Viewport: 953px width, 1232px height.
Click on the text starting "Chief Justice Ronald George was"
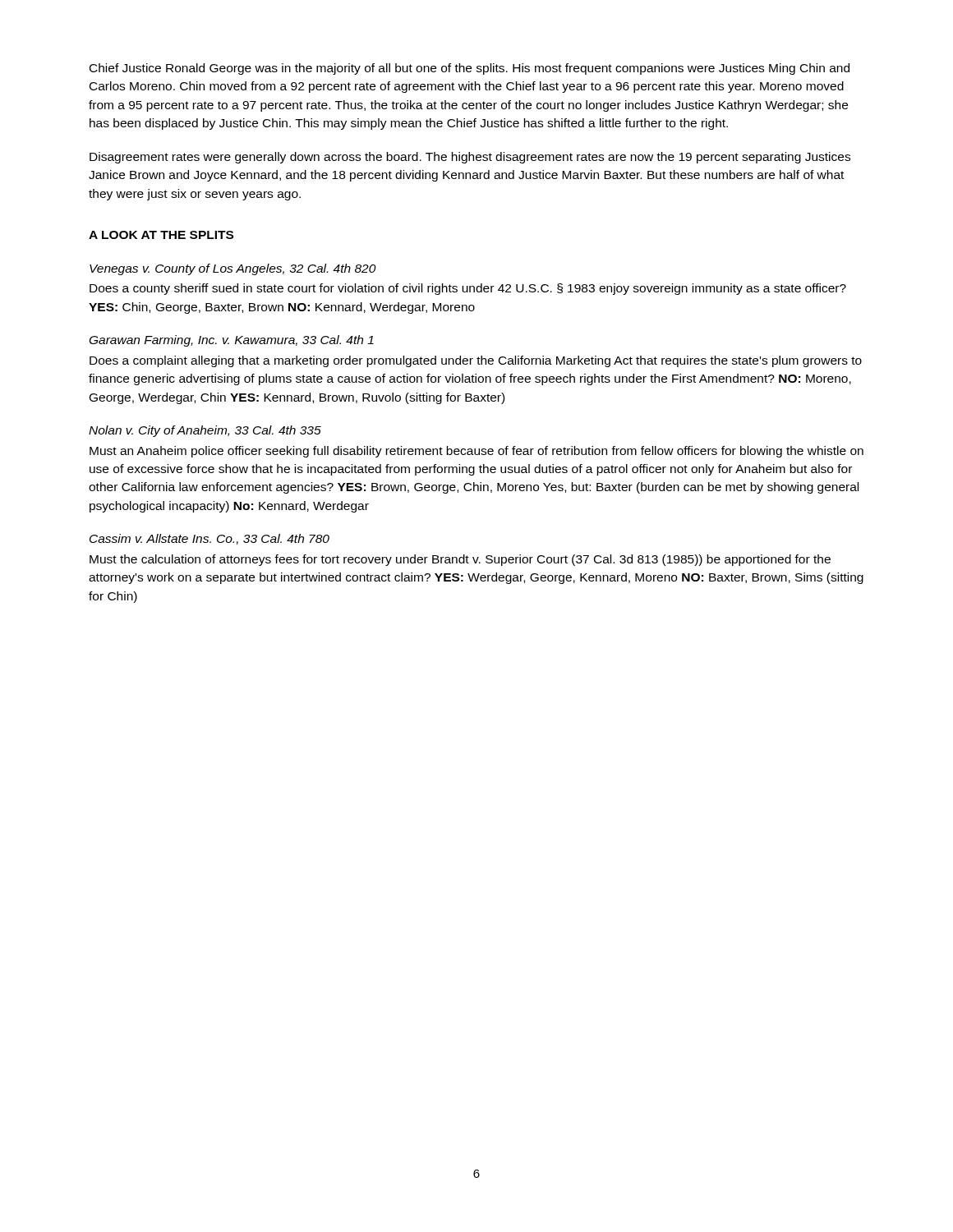pos(470,95)
